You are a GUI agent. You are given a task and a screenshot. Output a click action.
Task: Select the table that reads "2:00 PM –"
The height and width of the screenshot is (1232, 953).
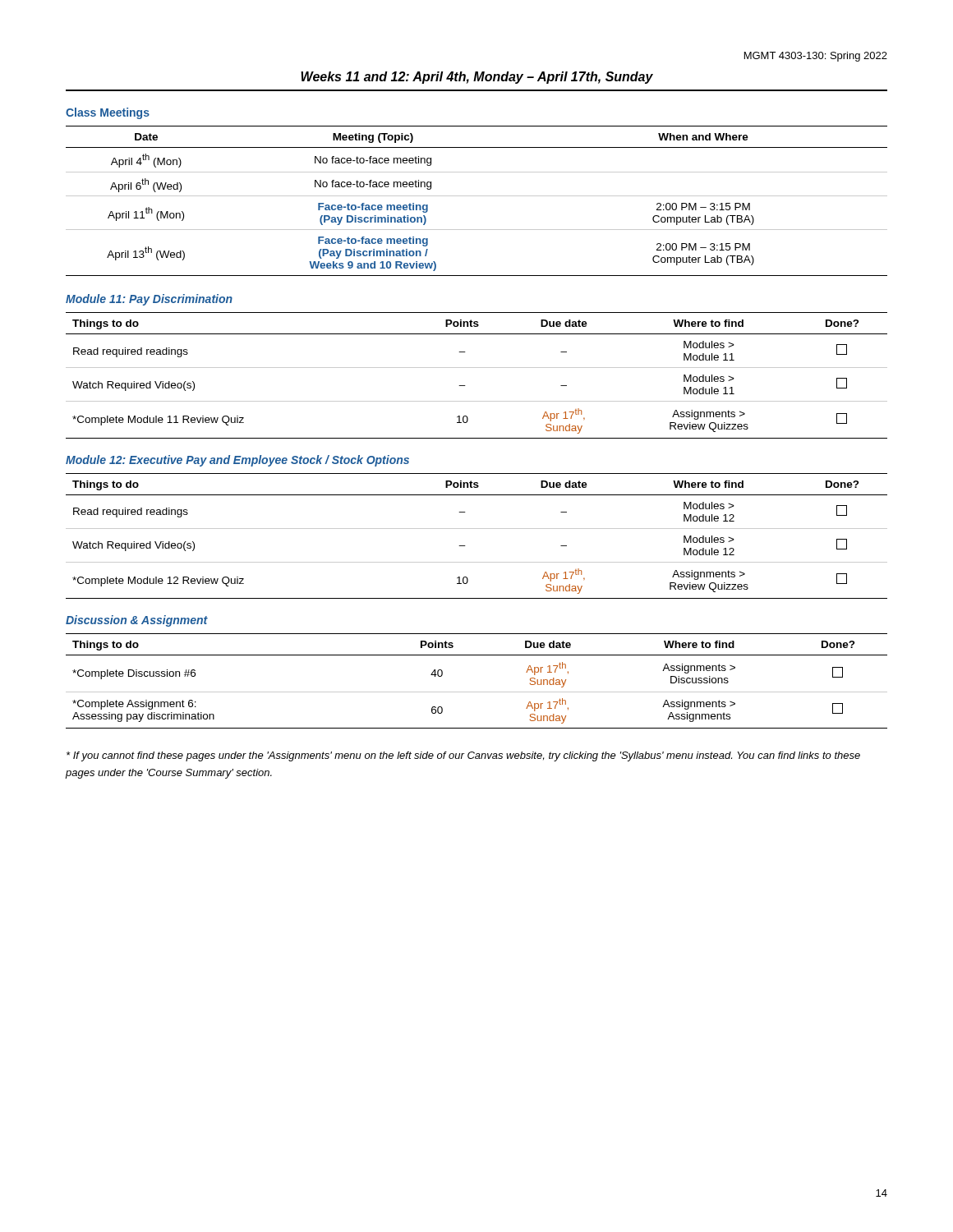click(476, 201)
